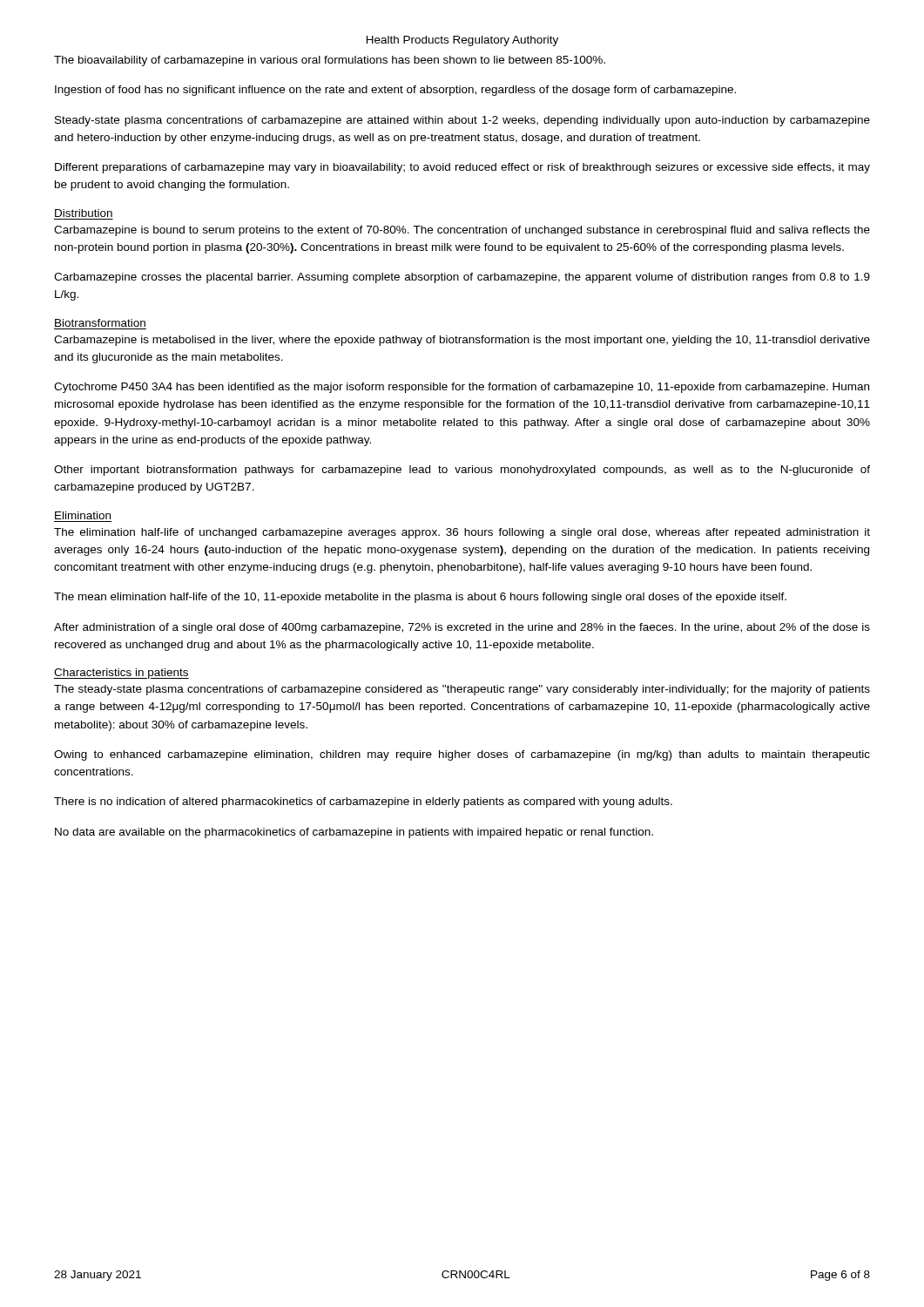Select the text block that says "Different preparations of carbamazepine may vary in bioavailability;"
924x1307 pixels.
pyautogui.click(x=462, y=176)
